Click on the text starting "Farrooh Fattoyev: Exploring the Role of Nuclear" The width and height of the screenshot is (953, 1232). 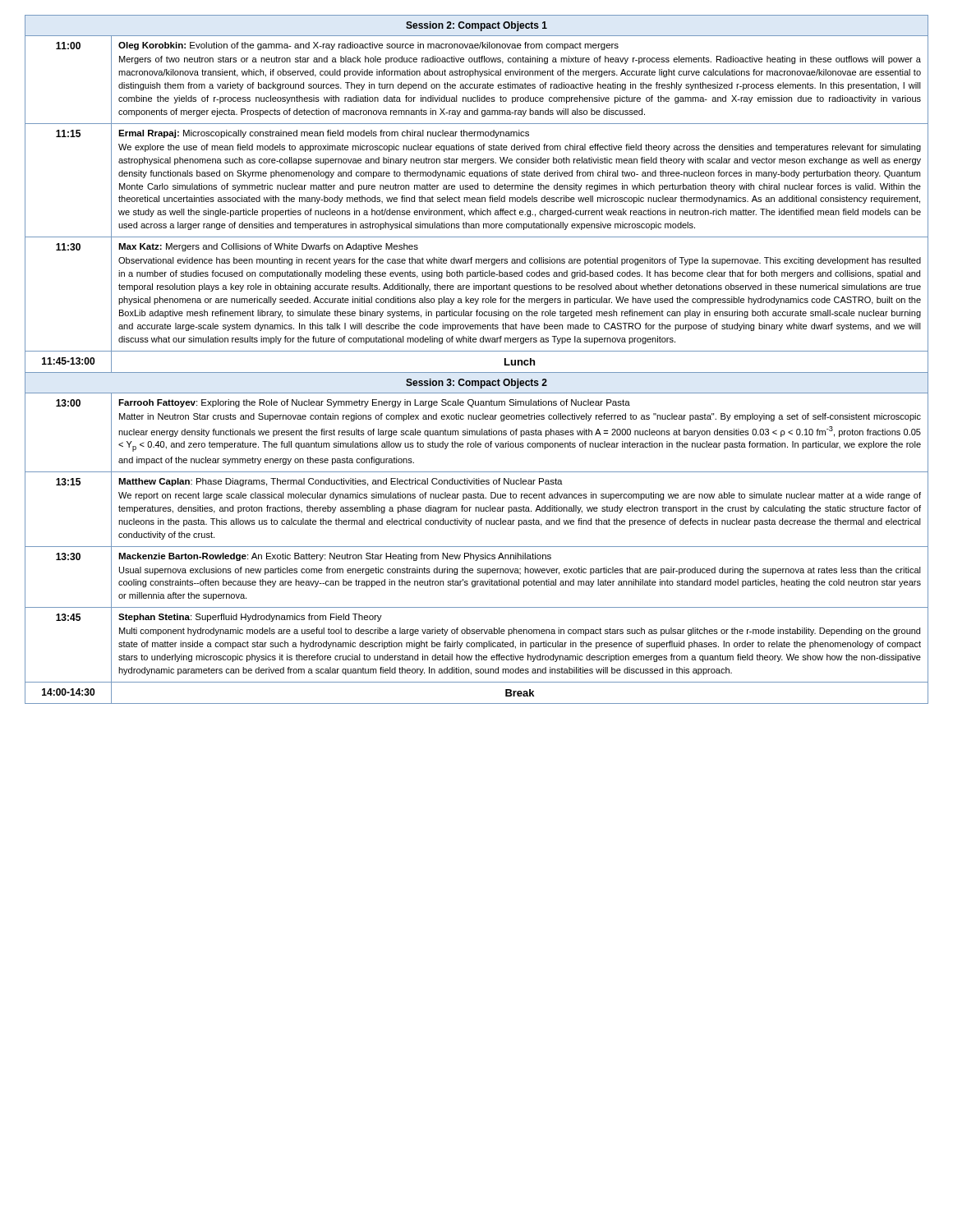[x=520, y=432]
